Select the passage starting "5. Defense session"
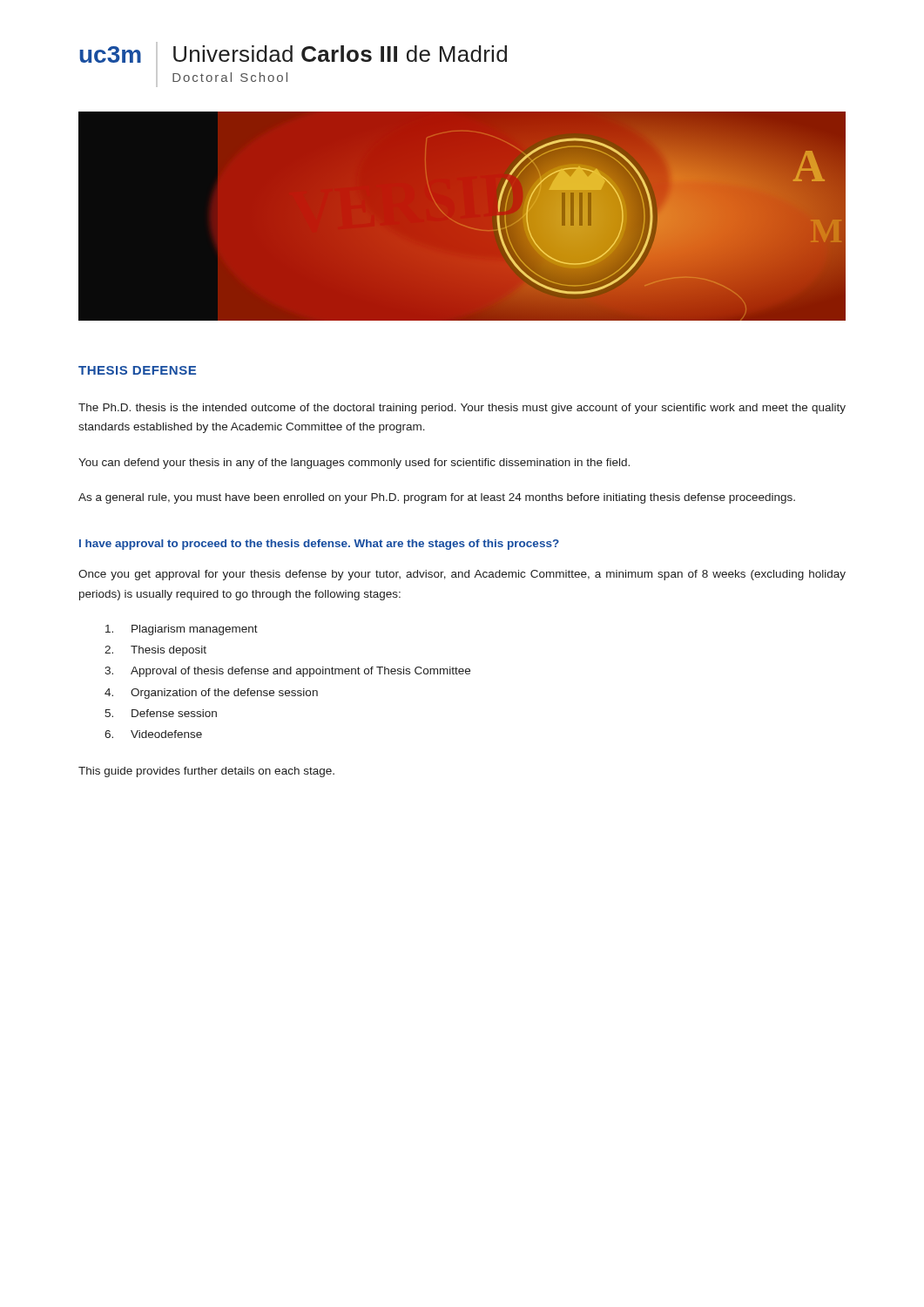 click(161, 713)
